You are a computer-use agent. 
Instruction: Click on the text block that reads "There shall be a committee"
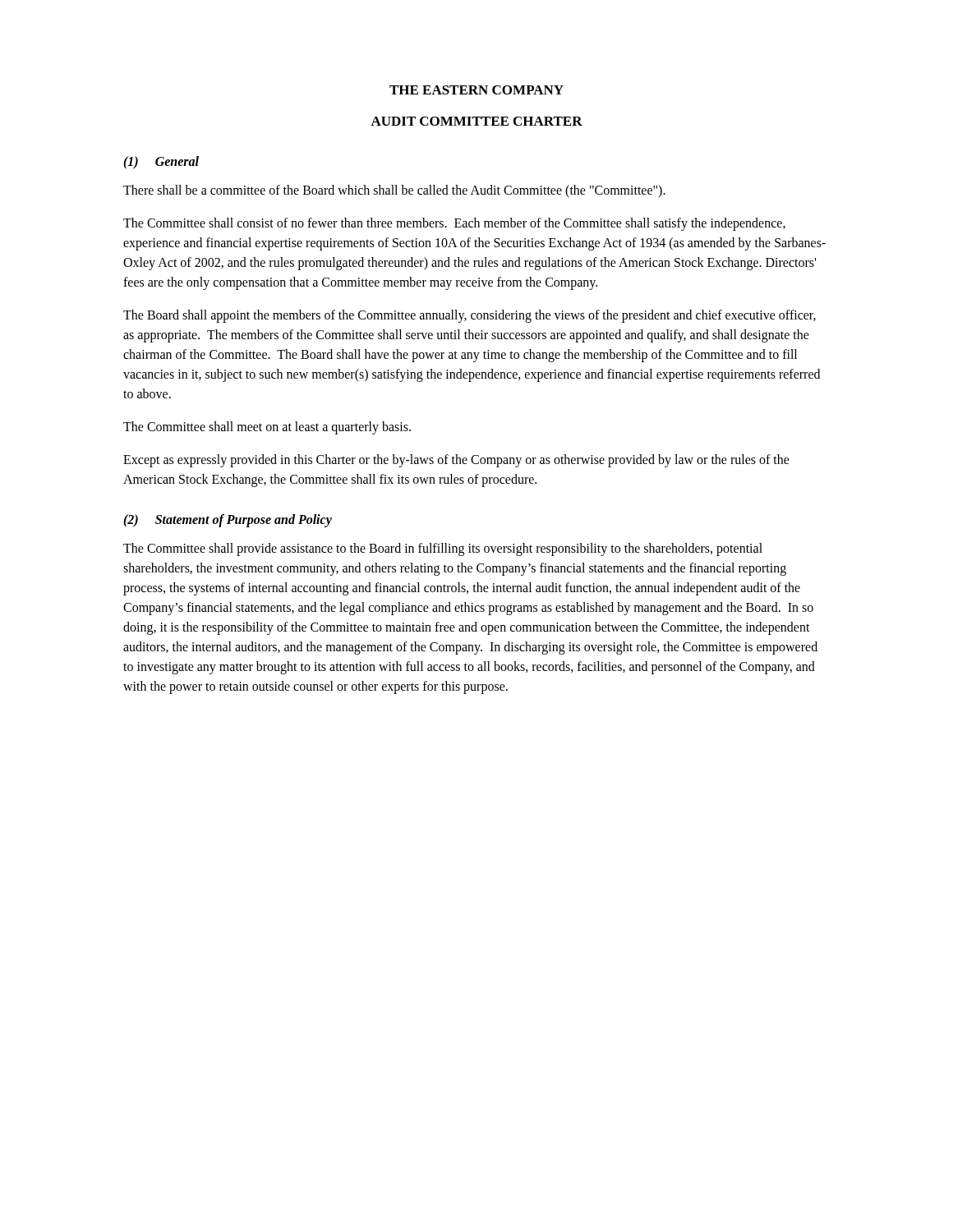395,190
